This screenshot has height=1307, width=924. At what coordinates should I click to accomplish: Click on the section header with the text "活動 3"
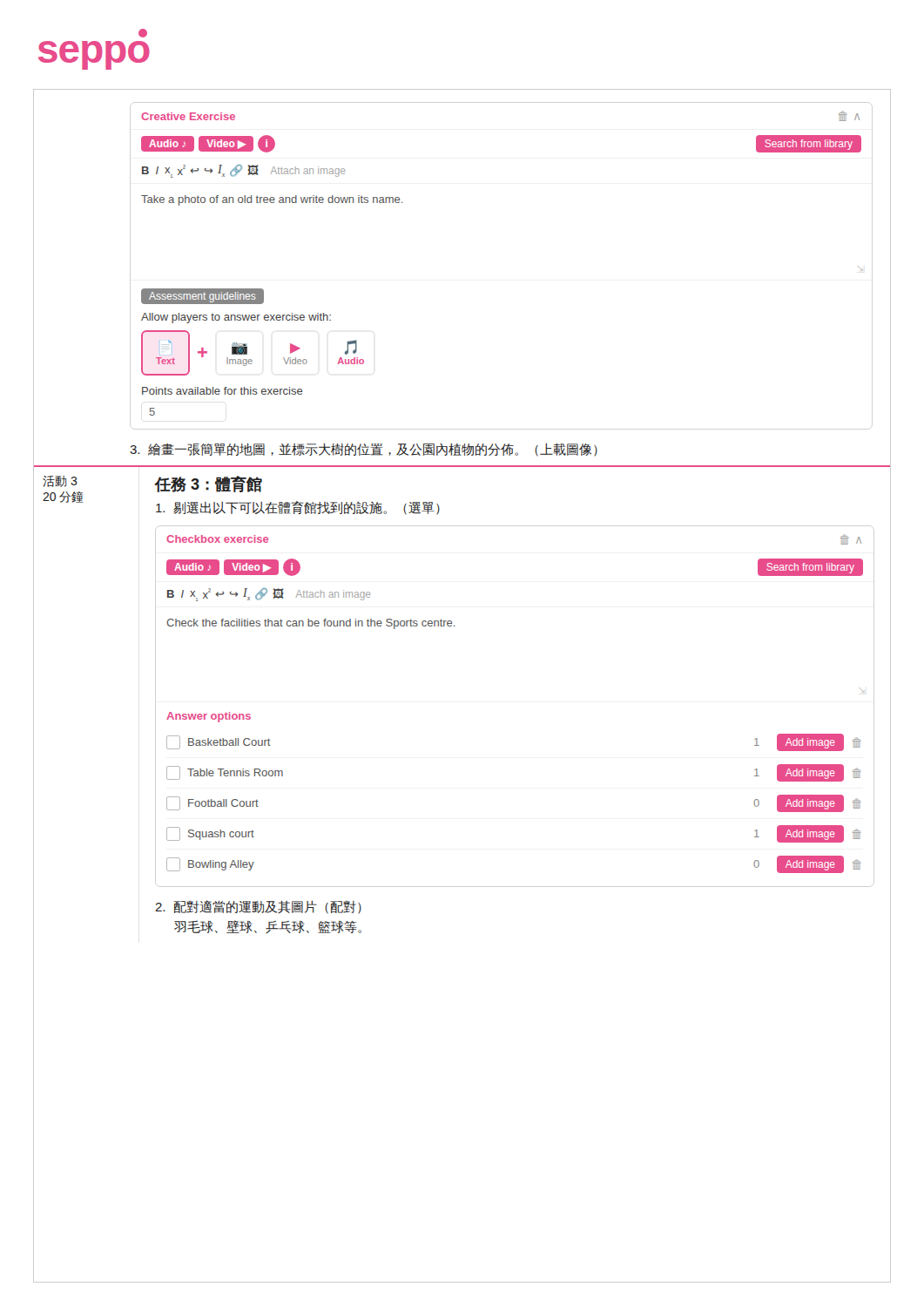[x=60, y=481]
